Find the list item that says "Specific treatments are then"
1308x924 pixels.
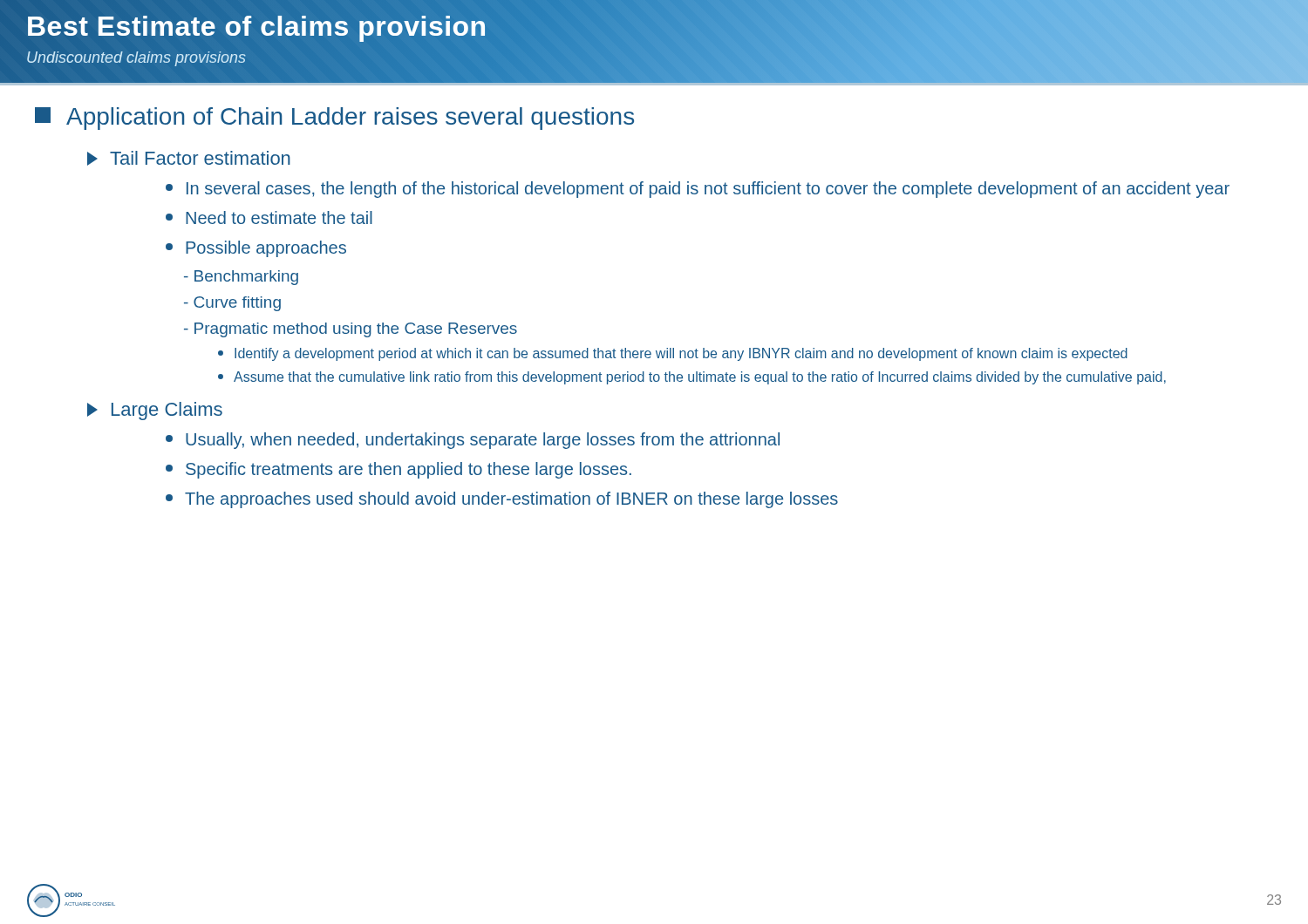coord(399,470)
